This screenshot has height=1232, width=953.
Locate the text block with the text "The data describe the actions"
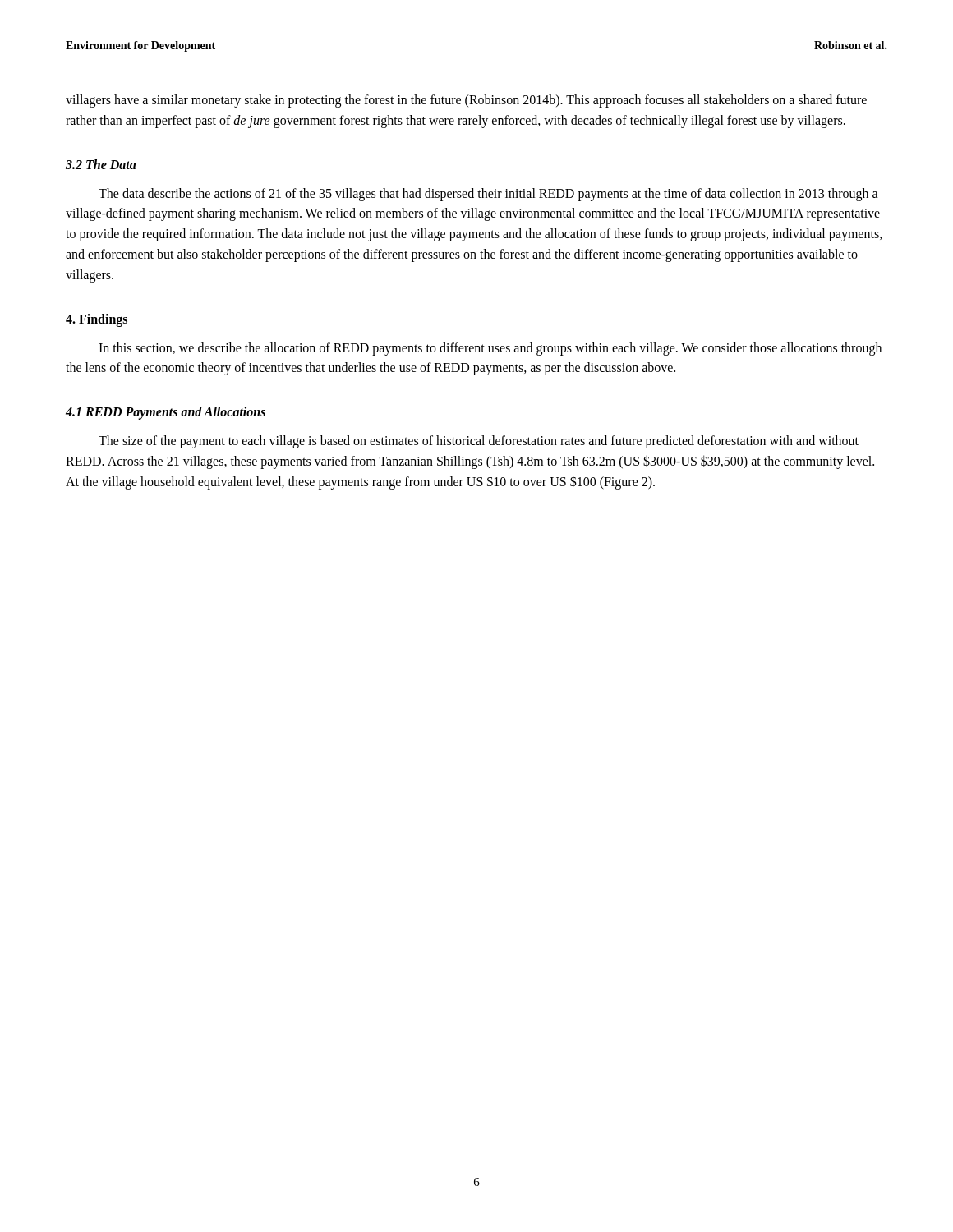[x=474, y=234]
